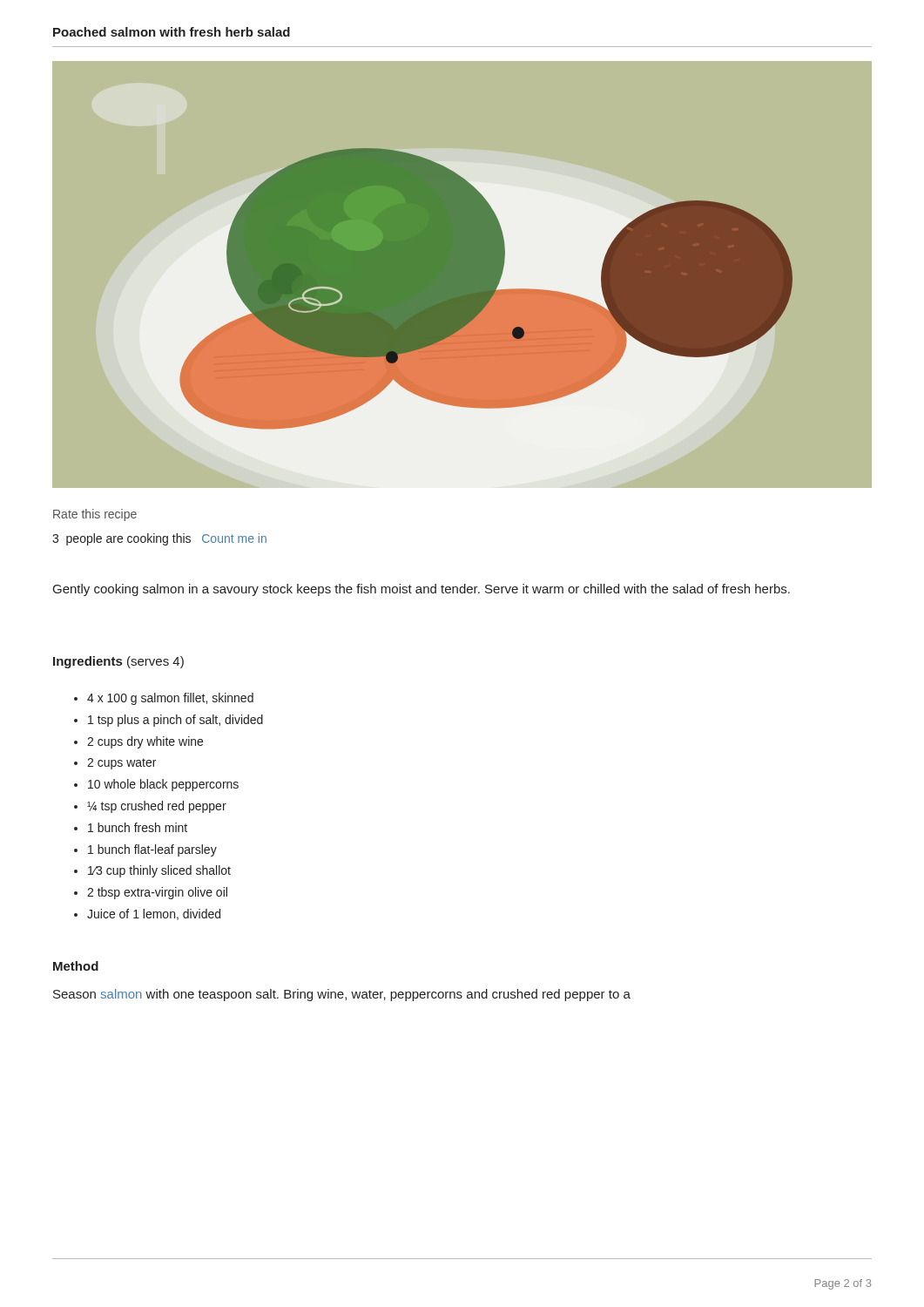Point to the region starting "1⁄3 cup thinly"
Viewport: 924px width, 1307px height.
[x=159, y=871]
